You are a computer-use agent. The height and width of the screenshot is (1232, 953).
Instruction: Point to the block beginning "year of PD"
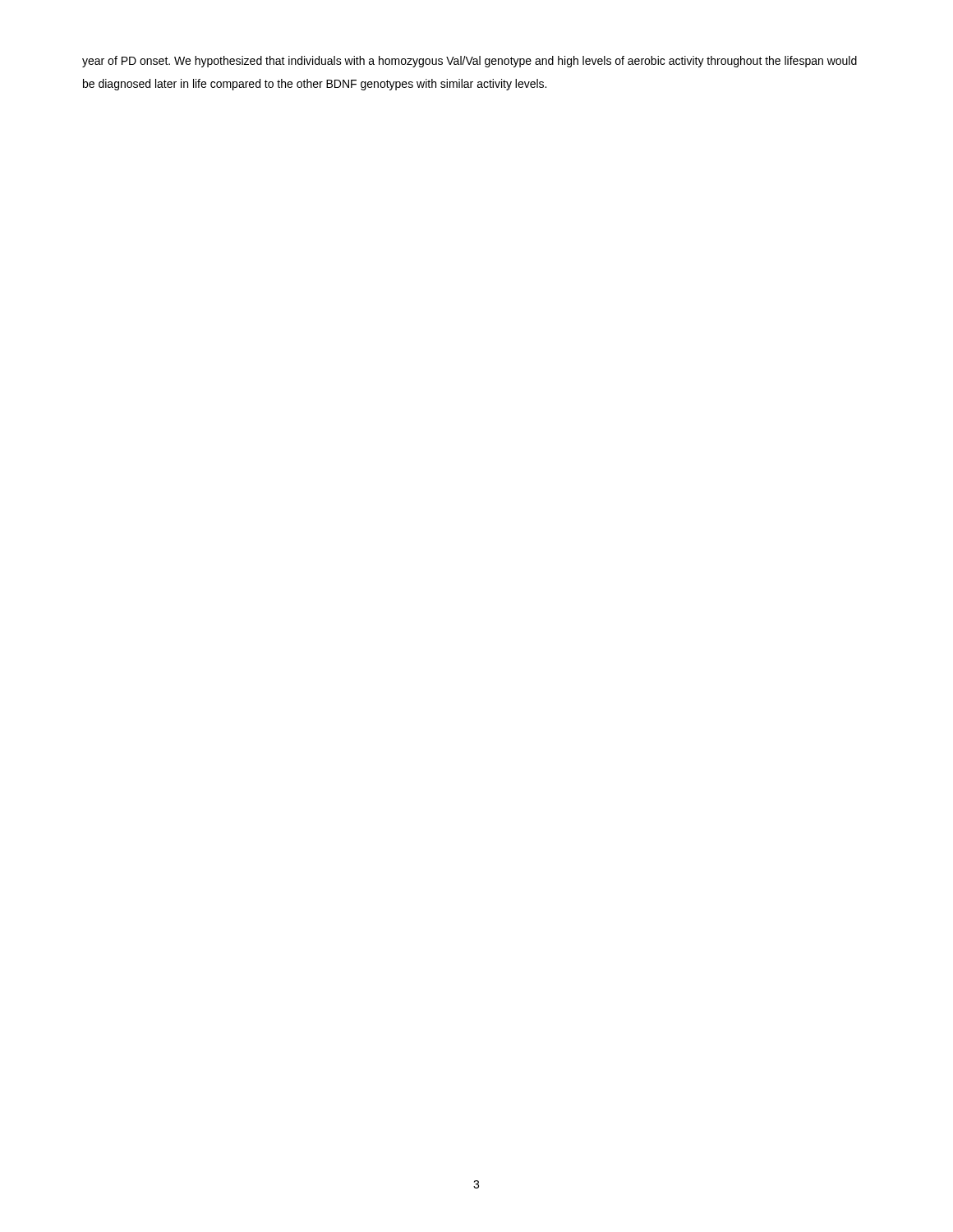click(470, 72)
